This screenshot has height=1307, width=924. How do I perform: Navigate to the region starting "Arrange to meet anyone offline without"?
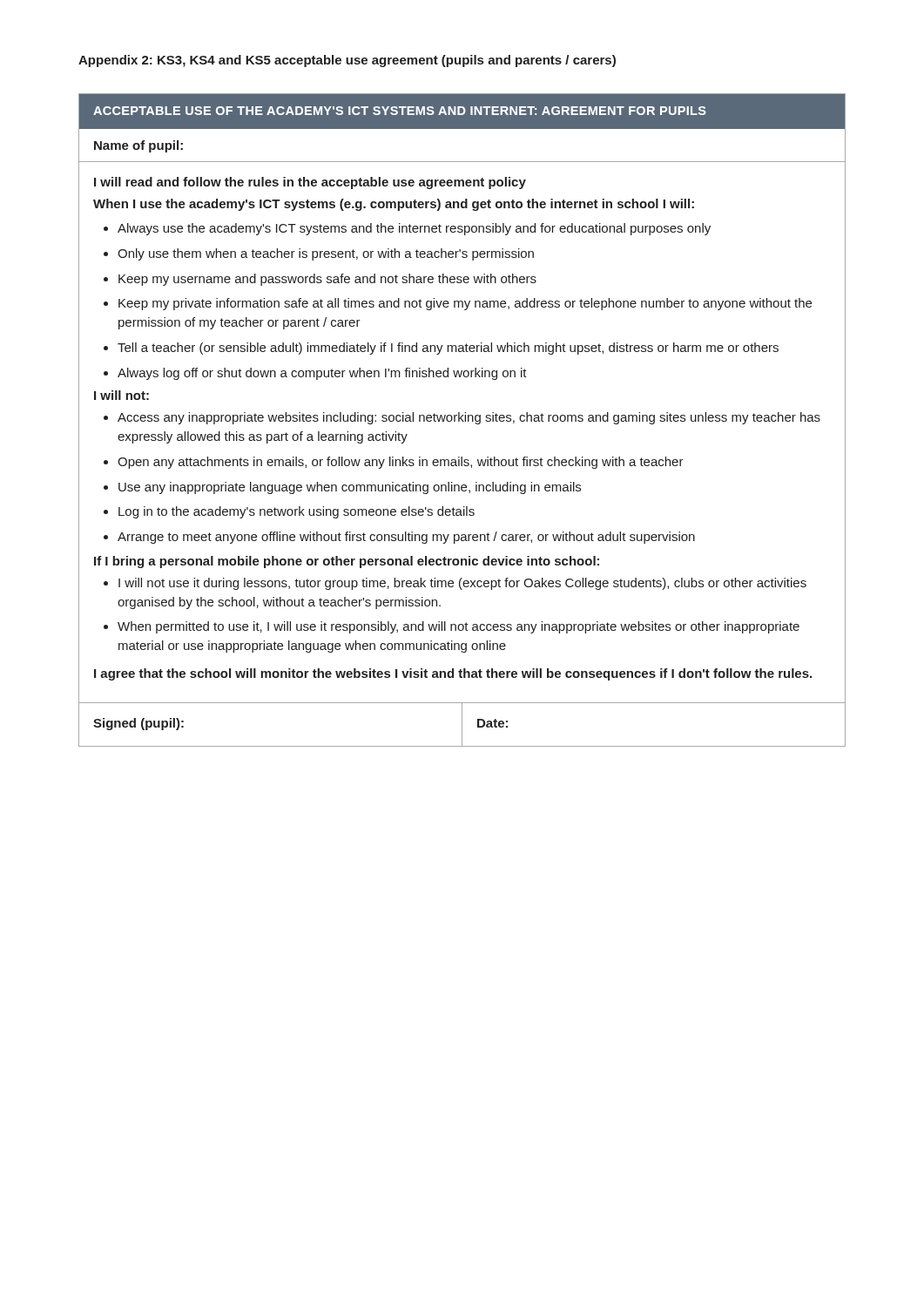(x=406, y=536)
